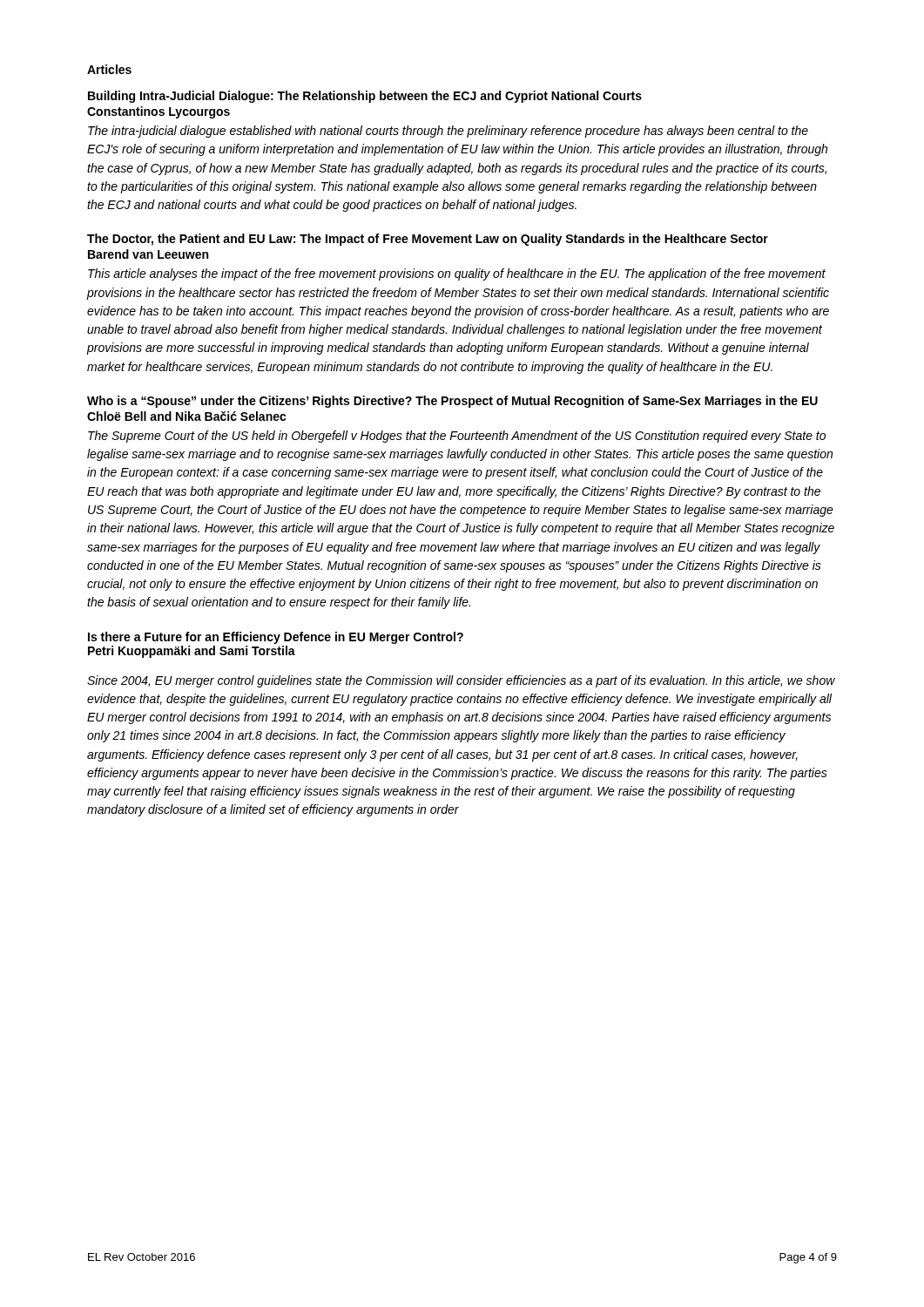The height and width of the screenshot is (1307, 924).
Task: Where does it say "Constantinos Lycourgos"?
Action: point(159,112)
